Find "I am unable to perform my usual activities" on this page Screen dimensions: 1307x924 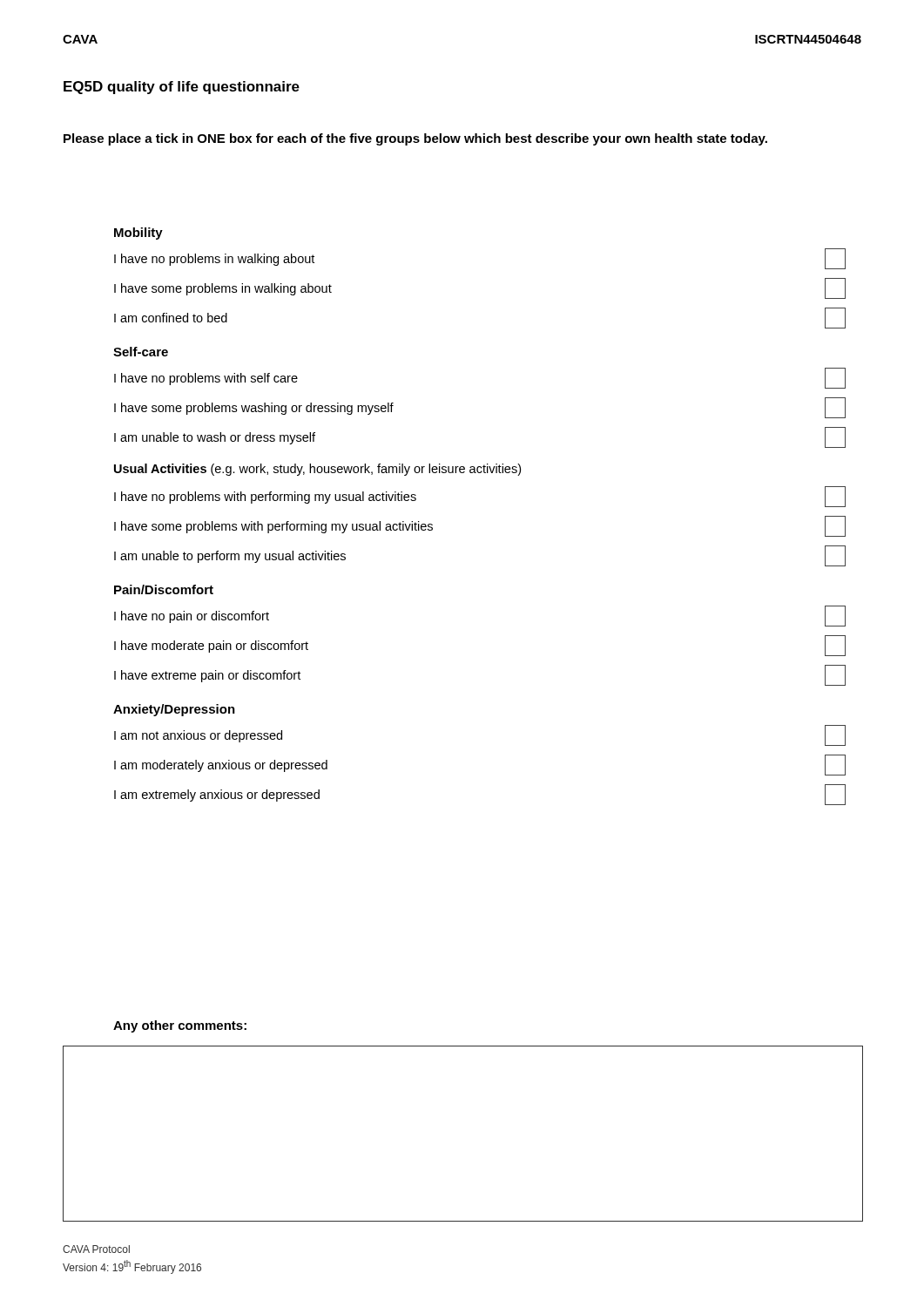[x=219, y=555]
